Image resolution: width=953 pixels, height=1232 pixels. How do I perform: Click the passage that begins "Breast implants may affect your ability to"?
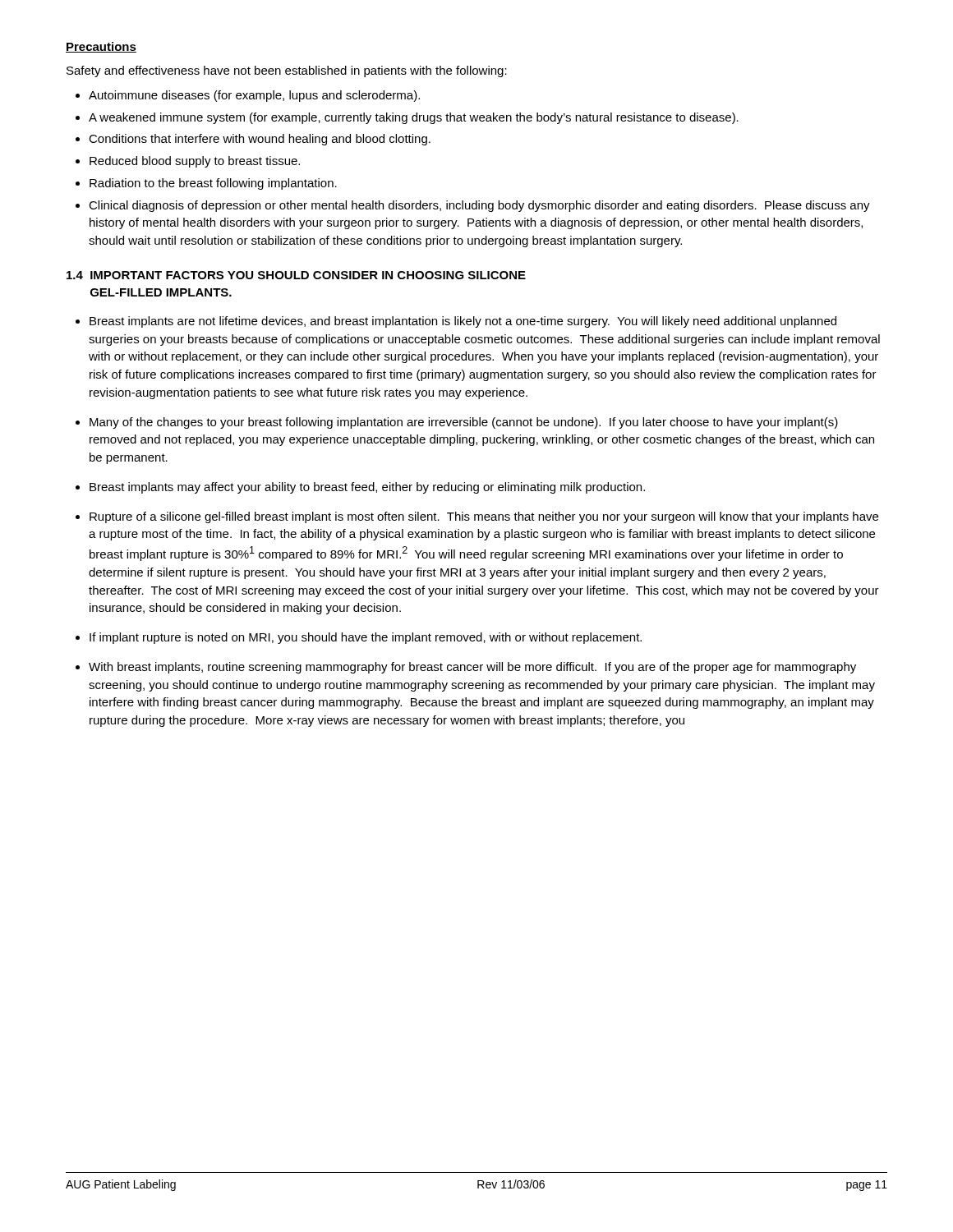click(367, 486)
